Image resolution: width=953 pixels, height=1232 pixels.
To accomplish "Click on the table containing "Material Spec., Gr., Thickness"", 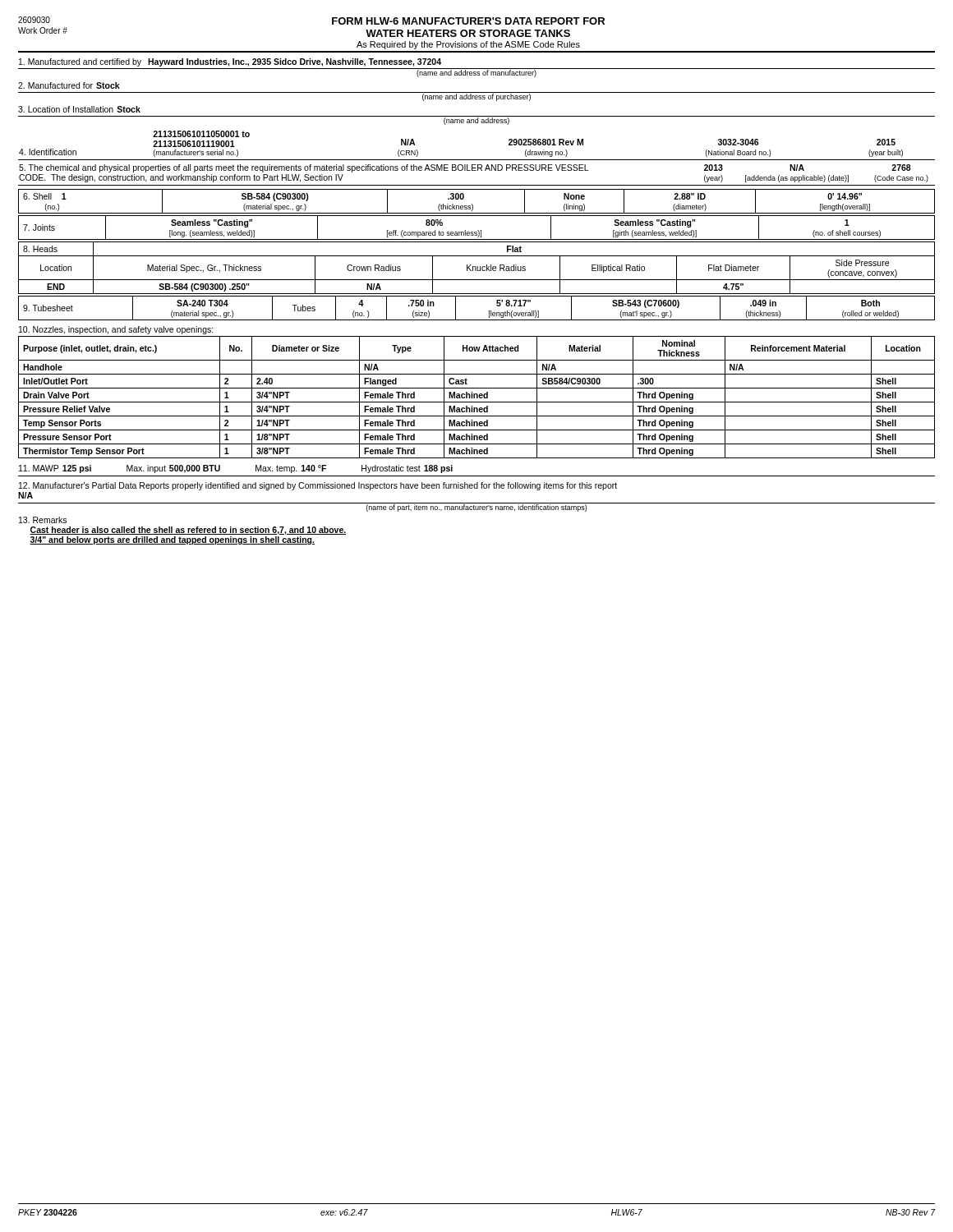I will [x=476, y=268].
